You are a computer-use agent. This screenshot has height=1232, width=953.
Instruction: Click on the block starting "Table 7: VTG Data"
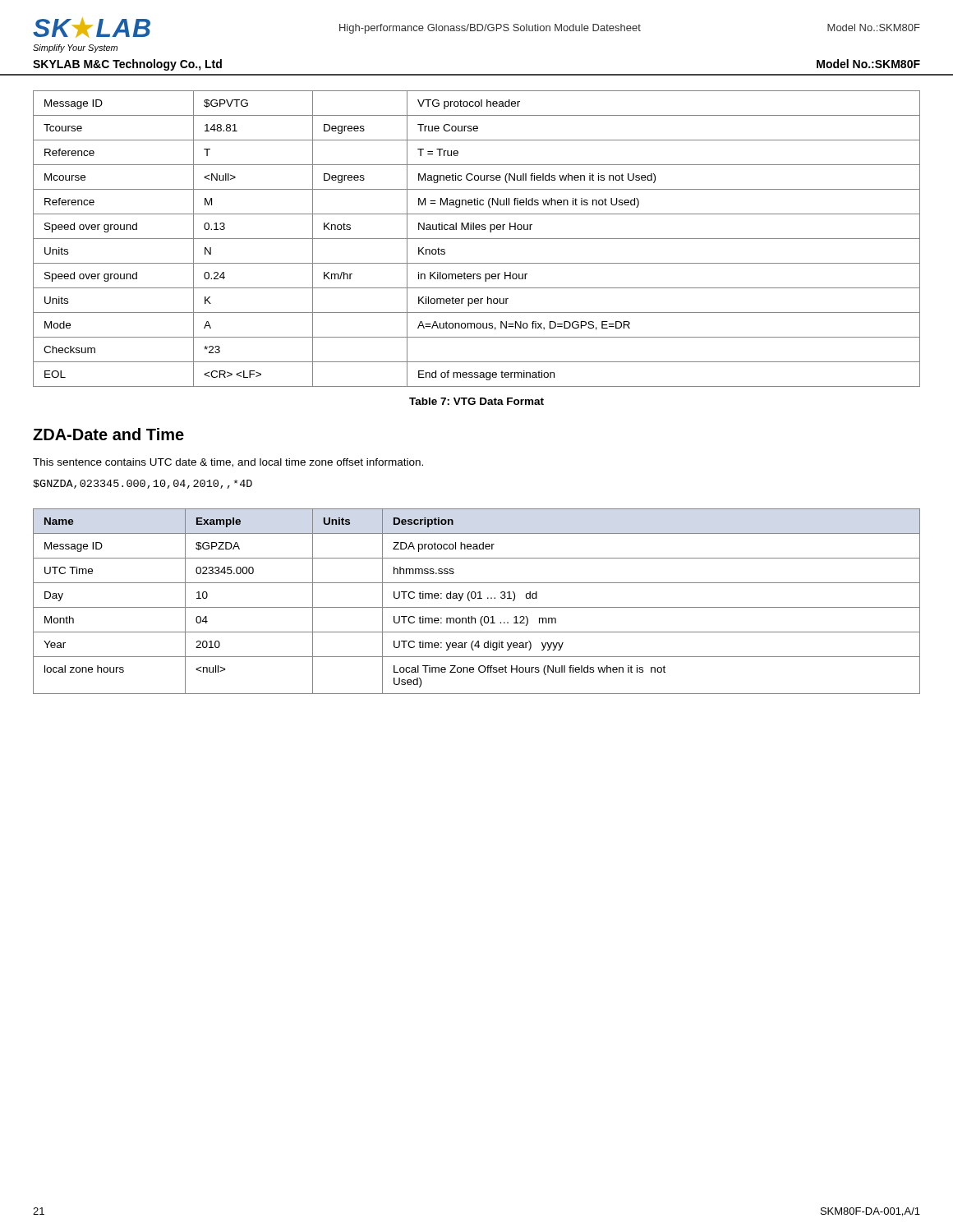pos(476,401)
